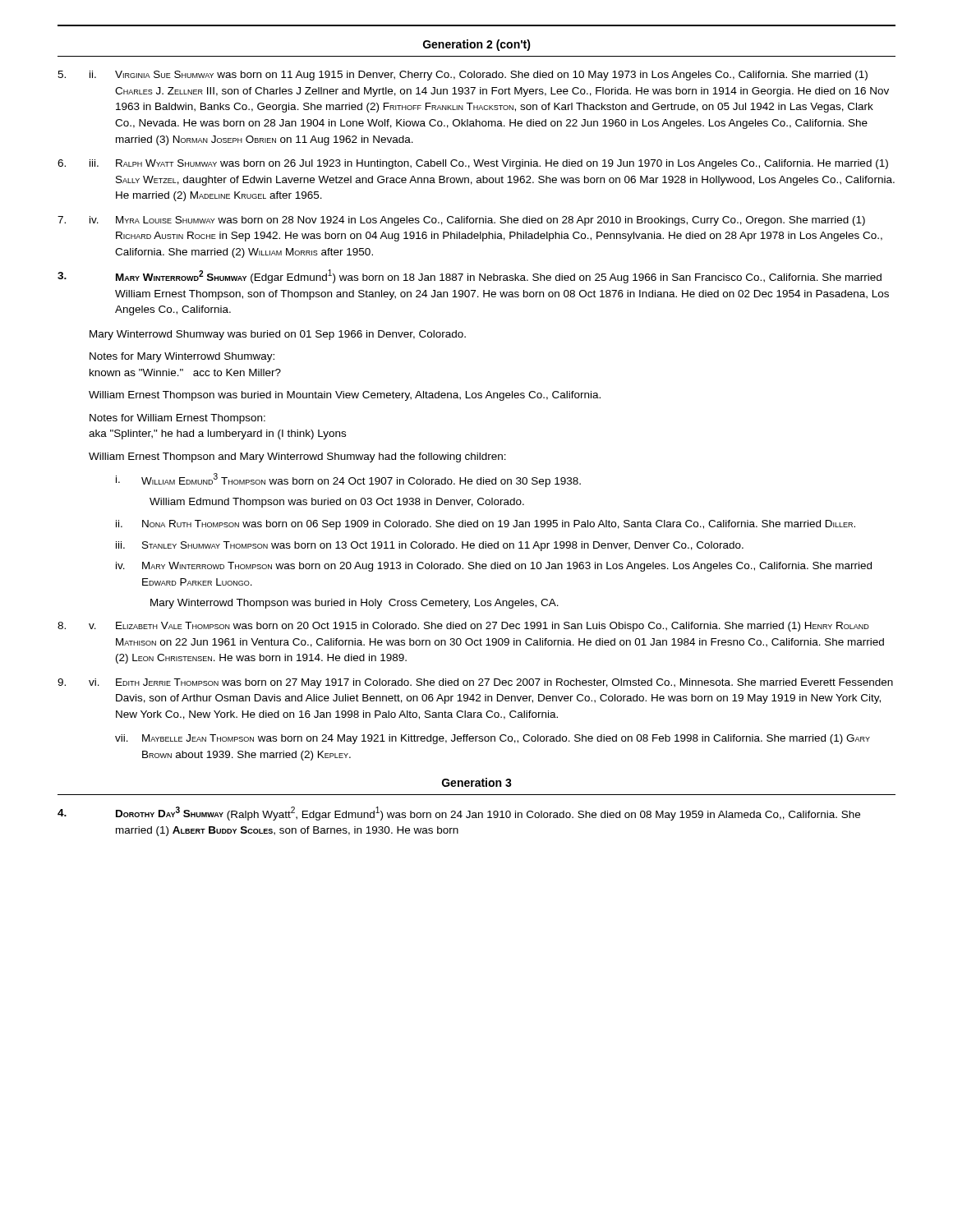Find the text starting "ii. Nona Ruth Thompson was"
This screenshot has width=953, height=1232.
pos(505,524)
